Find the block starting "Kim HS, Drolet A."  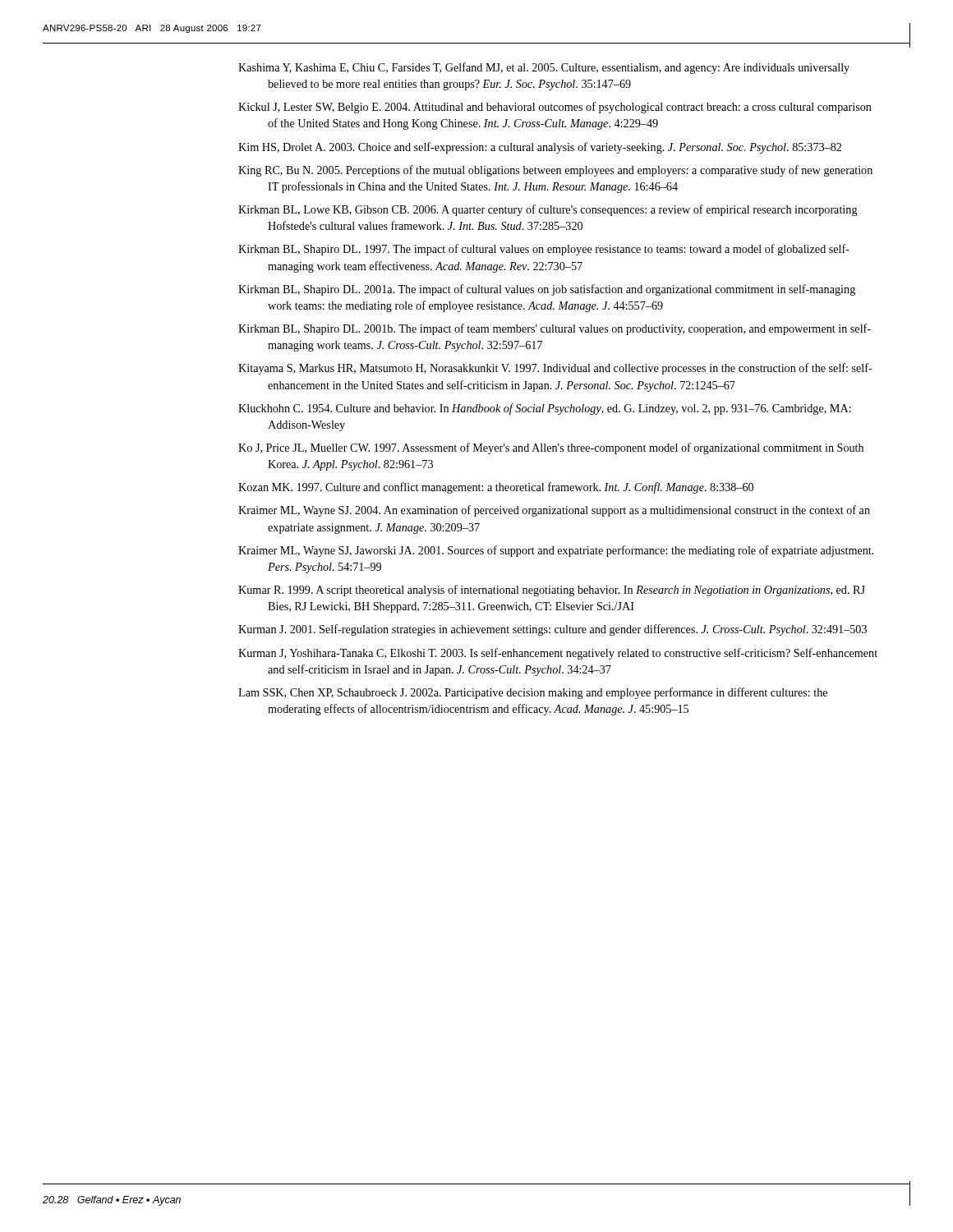(x=540, y=147)
